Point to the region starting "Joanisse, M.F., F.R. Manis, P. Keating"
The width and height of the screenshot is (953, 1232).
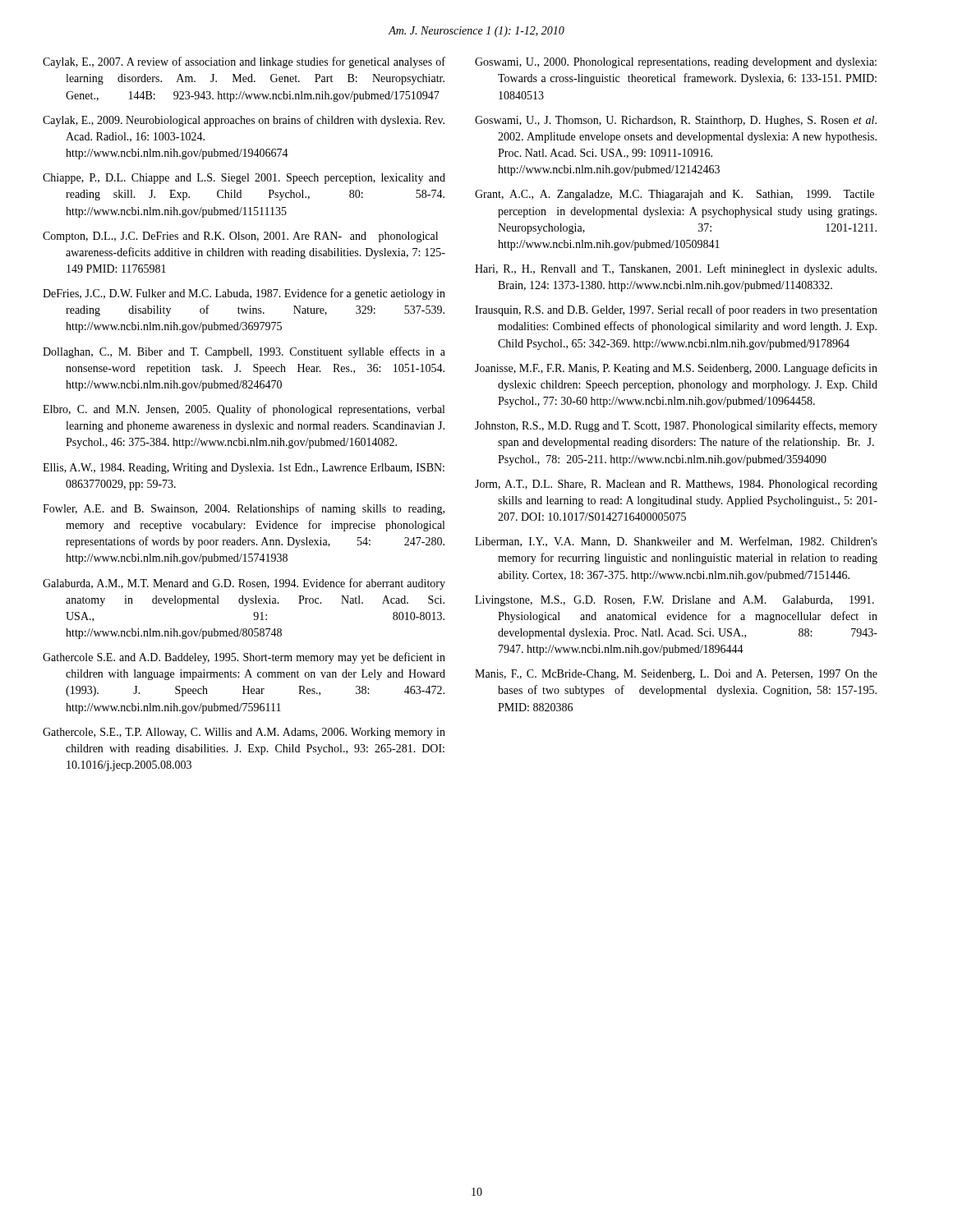click(x=676, y=385)
